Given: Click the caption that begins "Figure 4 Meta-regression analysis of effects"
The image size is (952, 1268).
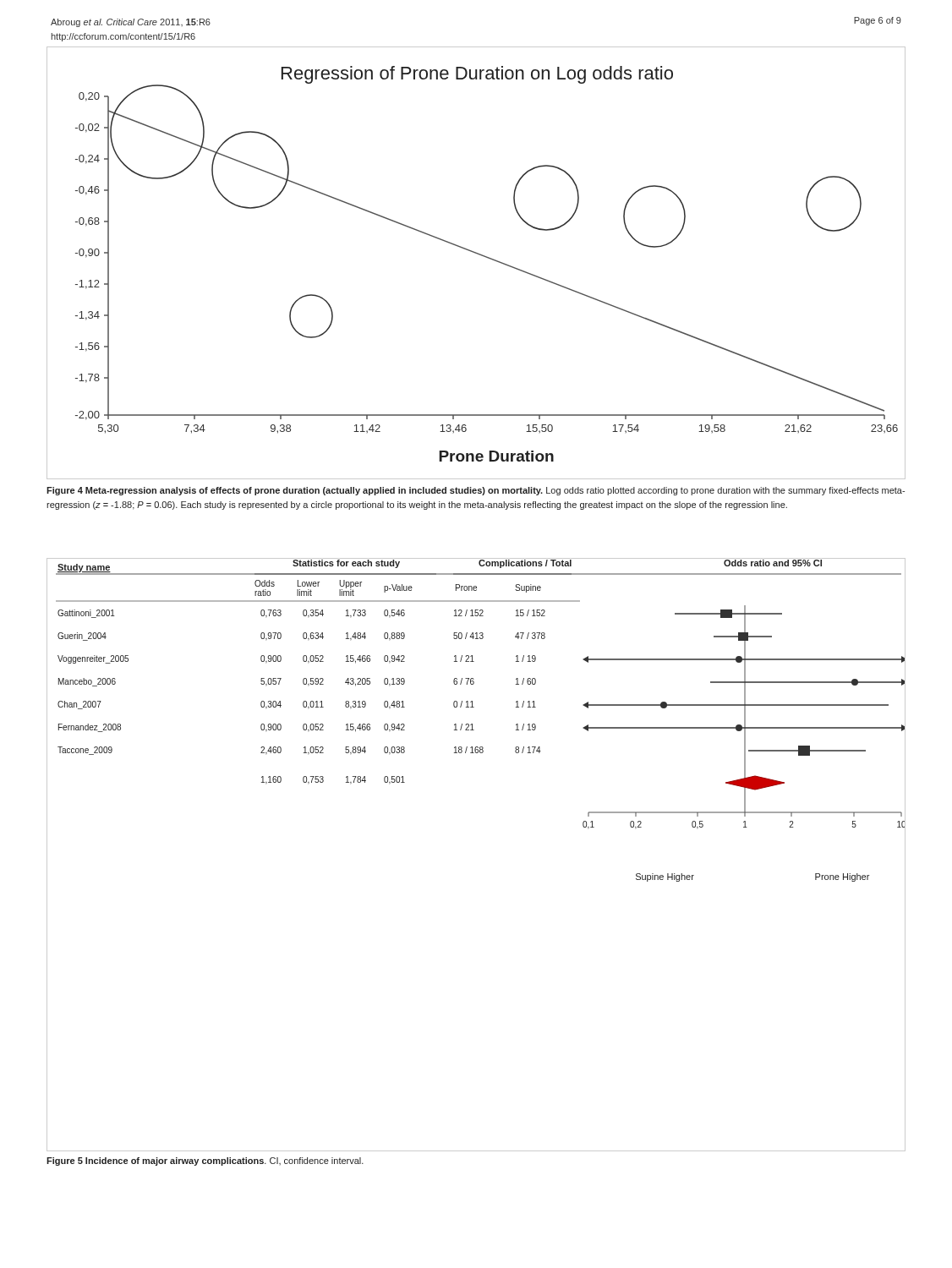Looking at the screenshot, I should point(476,497).
